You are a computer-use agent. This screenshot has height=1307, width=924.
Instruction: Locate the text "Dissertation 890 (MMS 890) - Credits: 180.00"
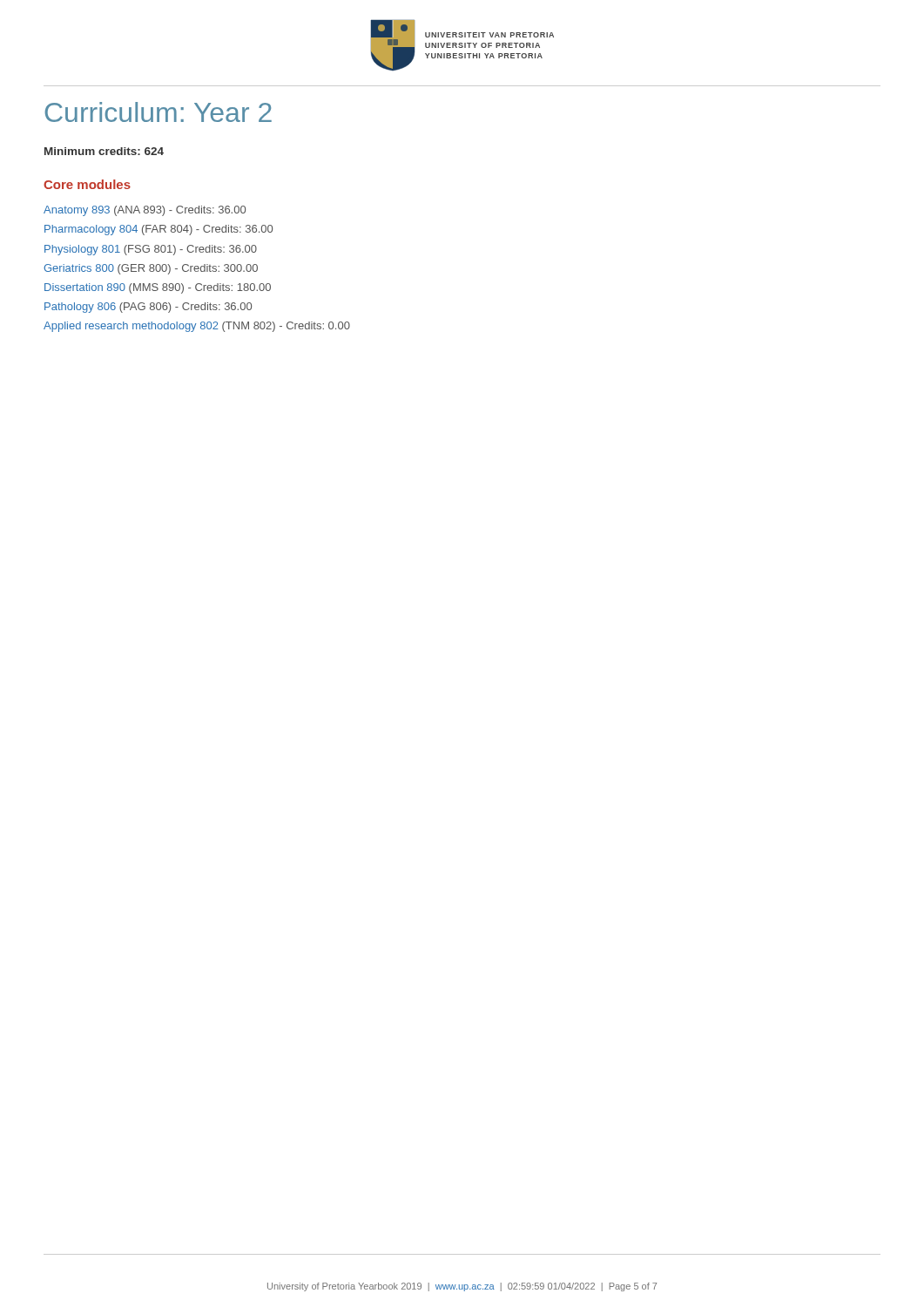tap(158, 288)
